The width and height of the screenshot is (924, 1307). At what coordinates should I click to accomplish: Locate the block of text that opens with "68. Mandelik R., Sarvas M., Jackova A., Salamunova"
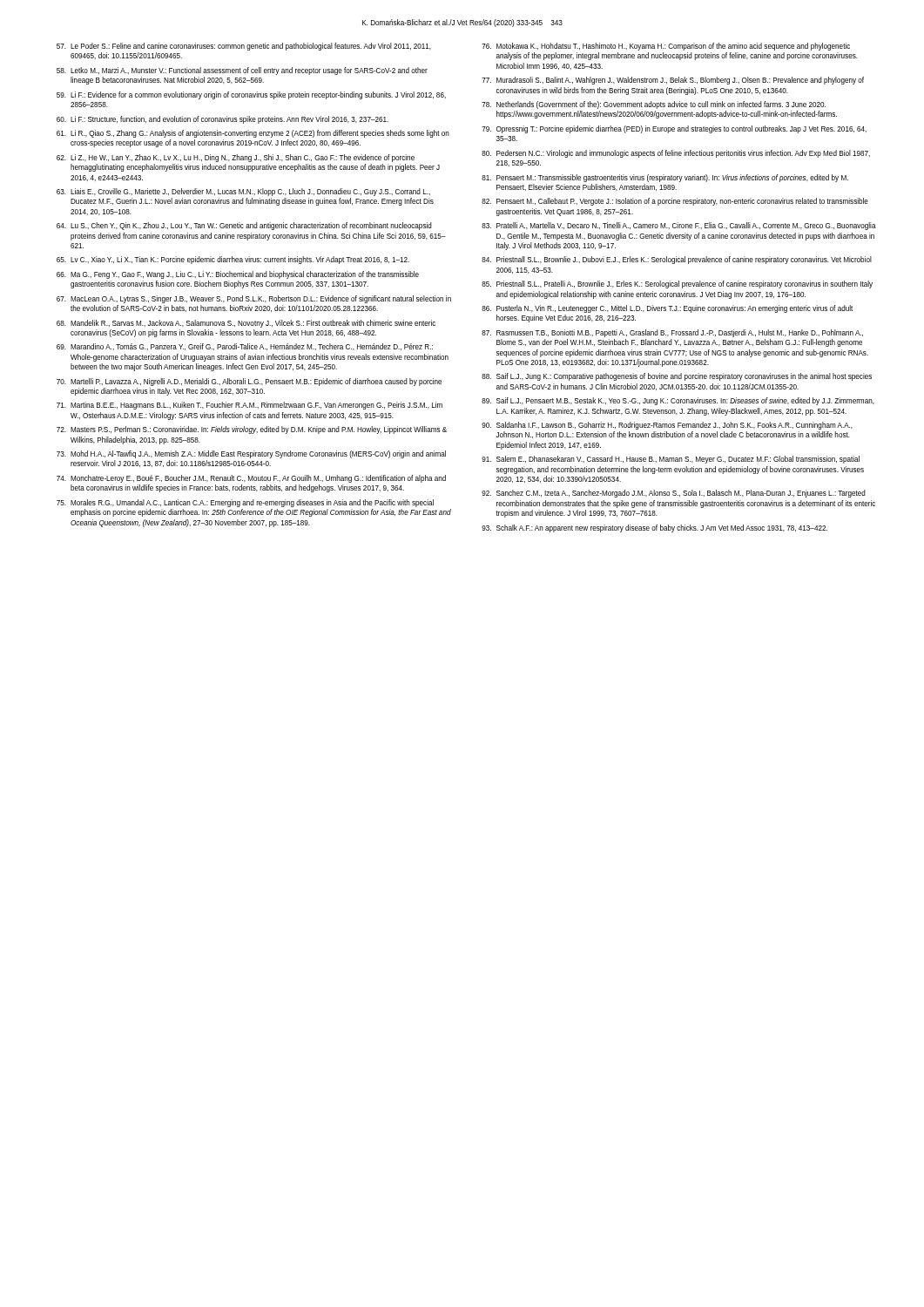(x=249, y=328)
